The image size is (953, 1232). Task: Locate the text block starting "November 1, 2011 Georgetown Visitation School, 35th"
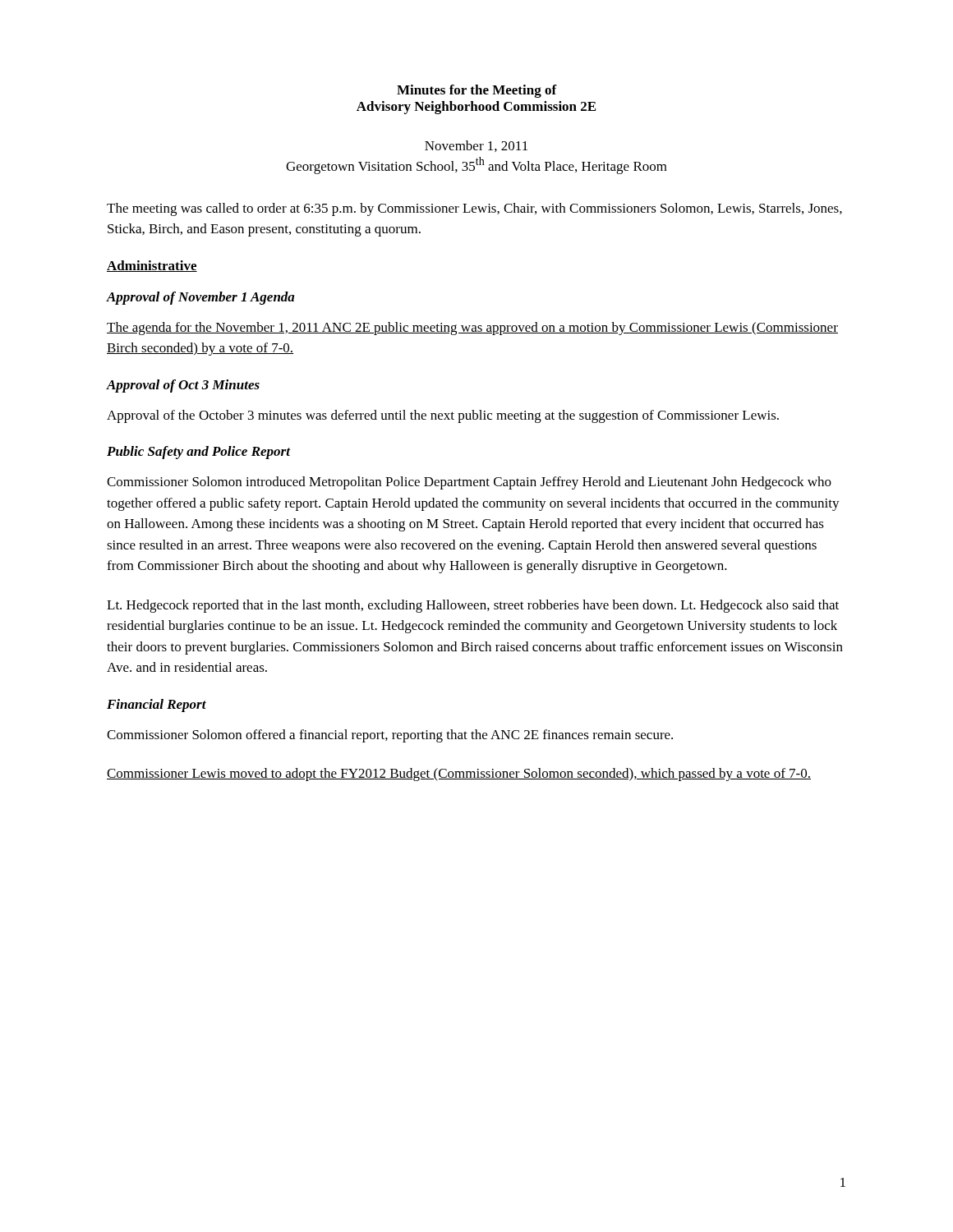click(x=476, y=156)
